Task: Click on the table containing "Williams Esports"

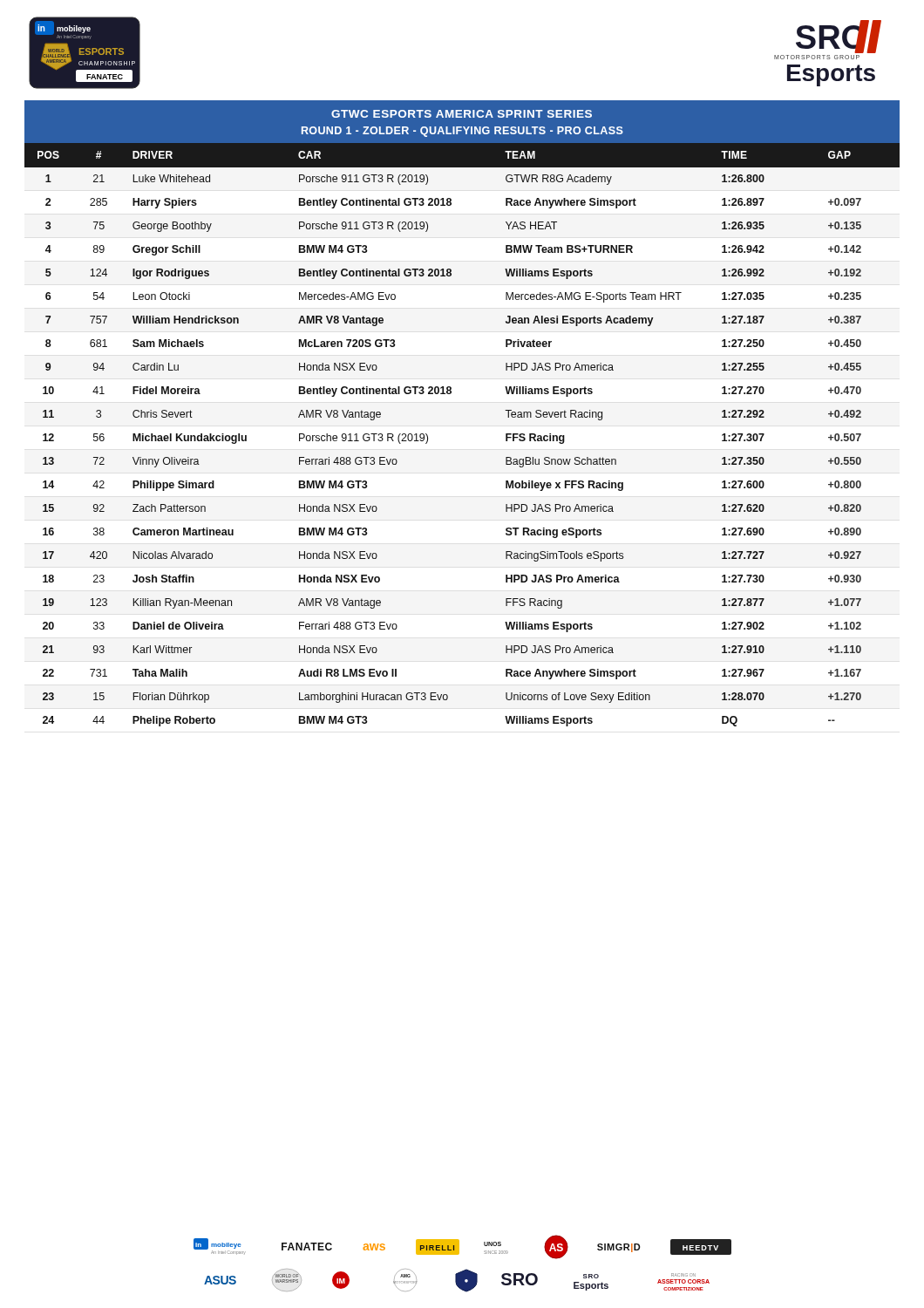Action: [x=462, y=416]
